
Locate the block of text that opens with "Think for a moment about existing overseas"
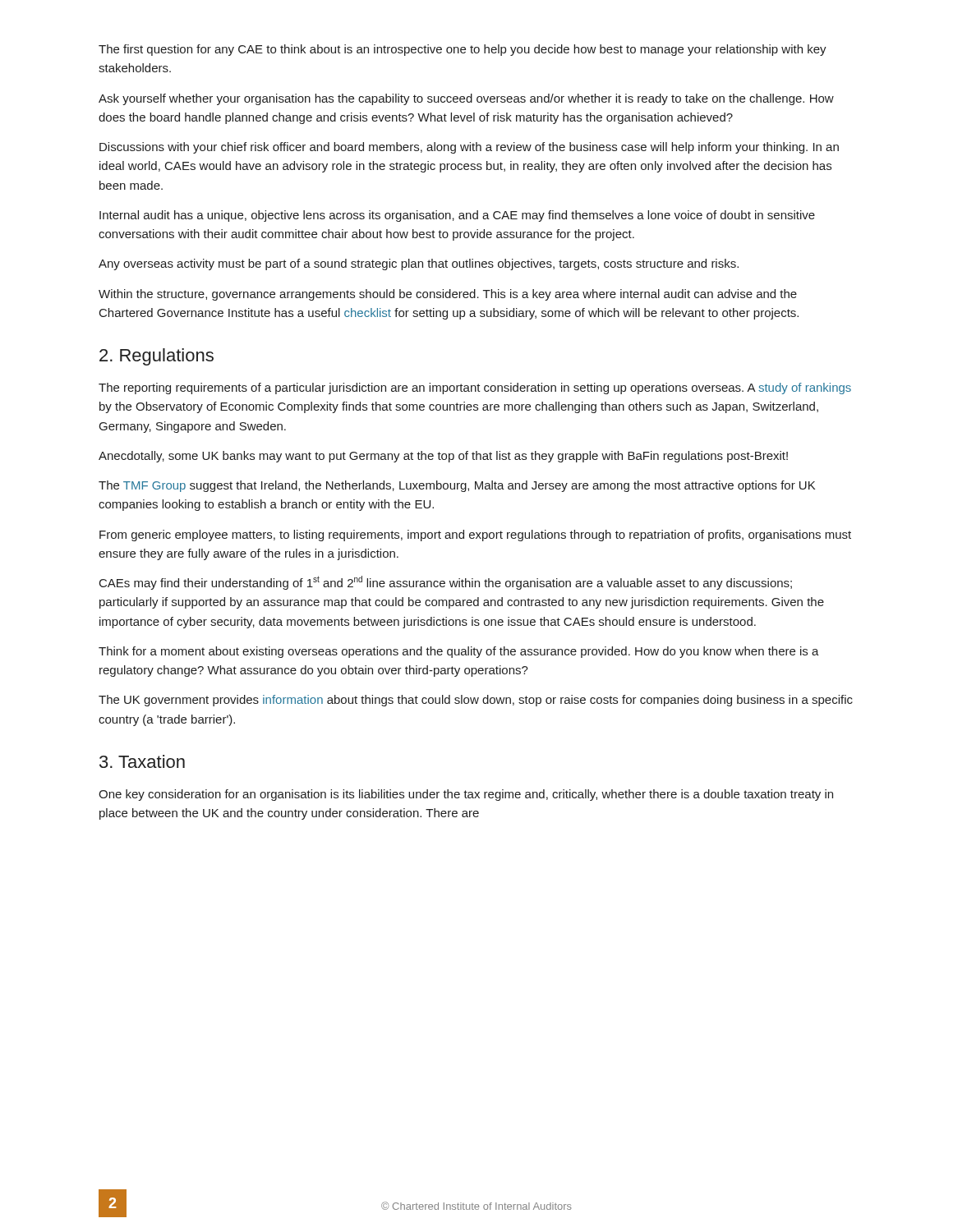point(476,660)
